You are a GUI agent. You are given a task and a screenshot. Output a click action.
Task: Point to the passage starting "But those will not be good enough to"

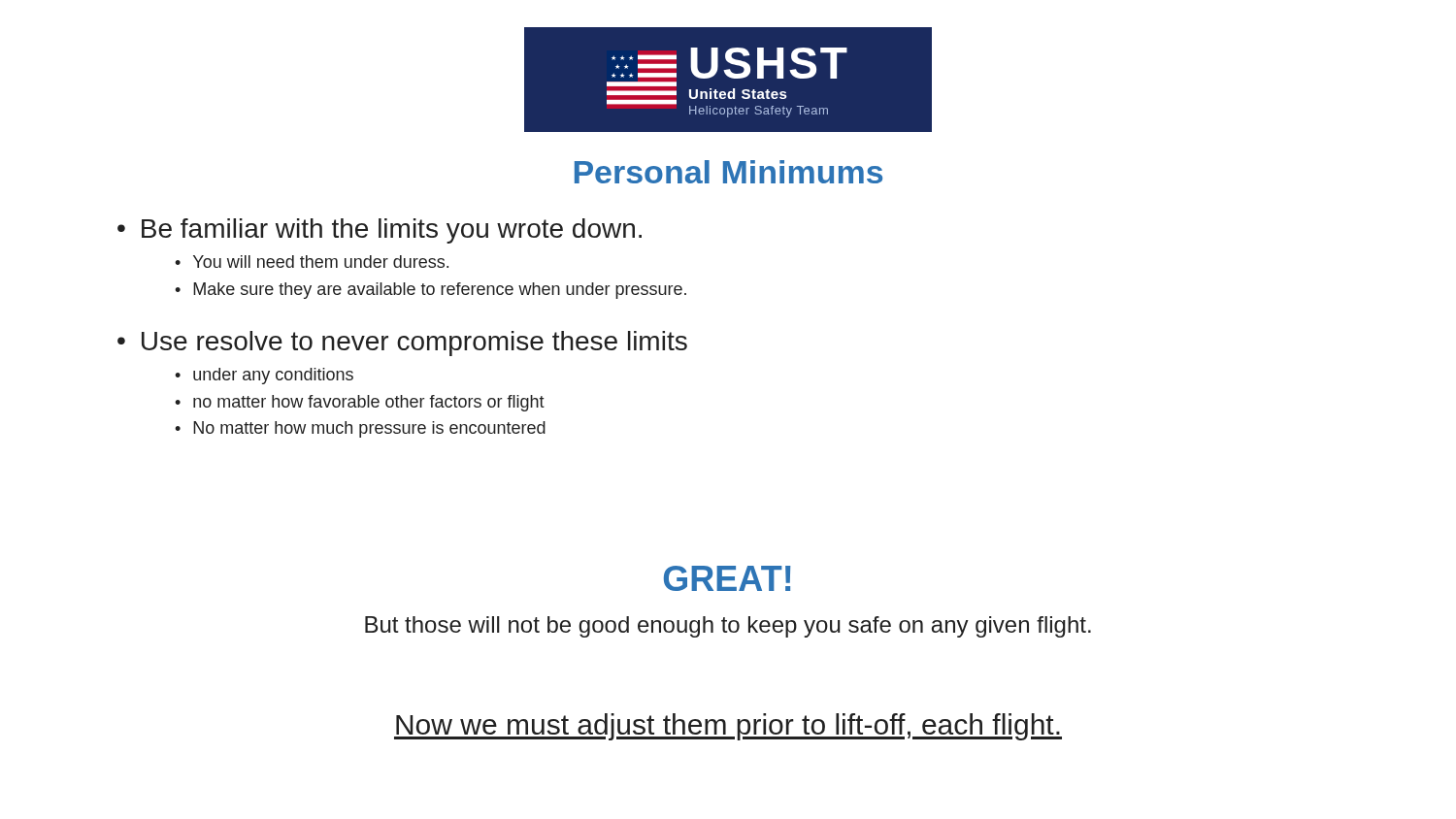728,624
